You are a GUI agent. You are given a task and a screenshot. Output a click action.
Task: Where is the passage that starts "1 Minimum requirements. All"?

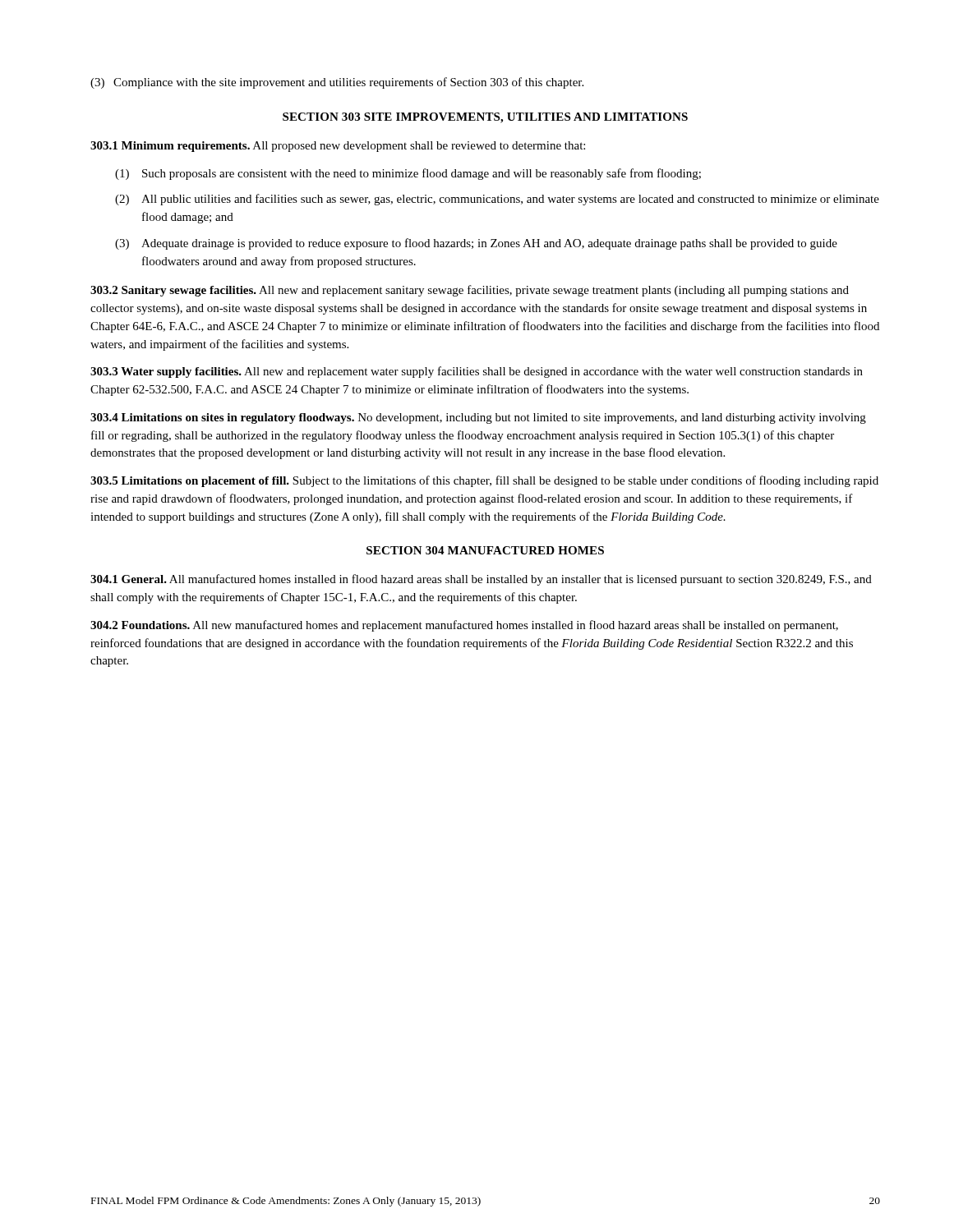coord(338,145)
